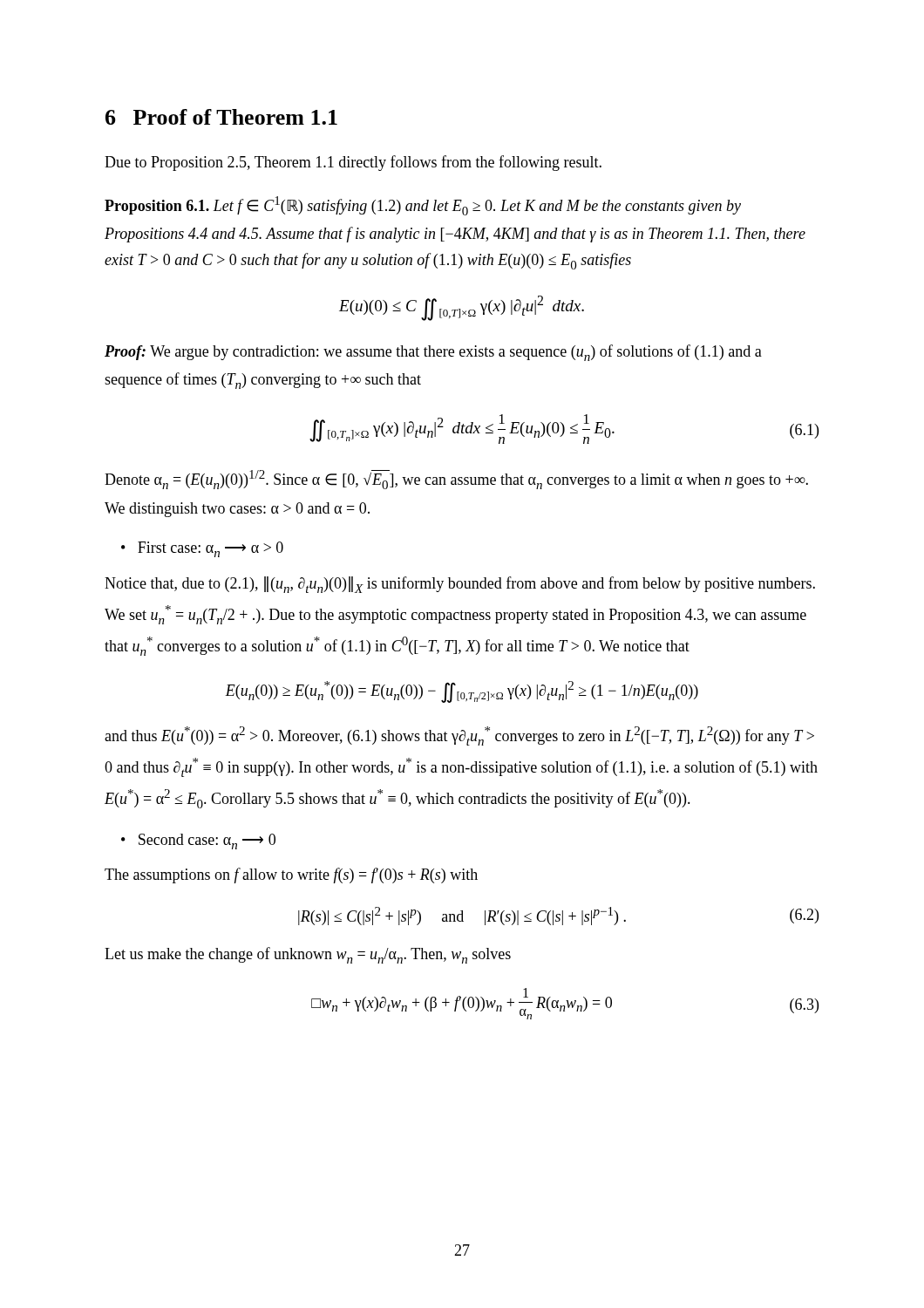Locate the text block that says "Notice that, due"

[x=460, y=616]
